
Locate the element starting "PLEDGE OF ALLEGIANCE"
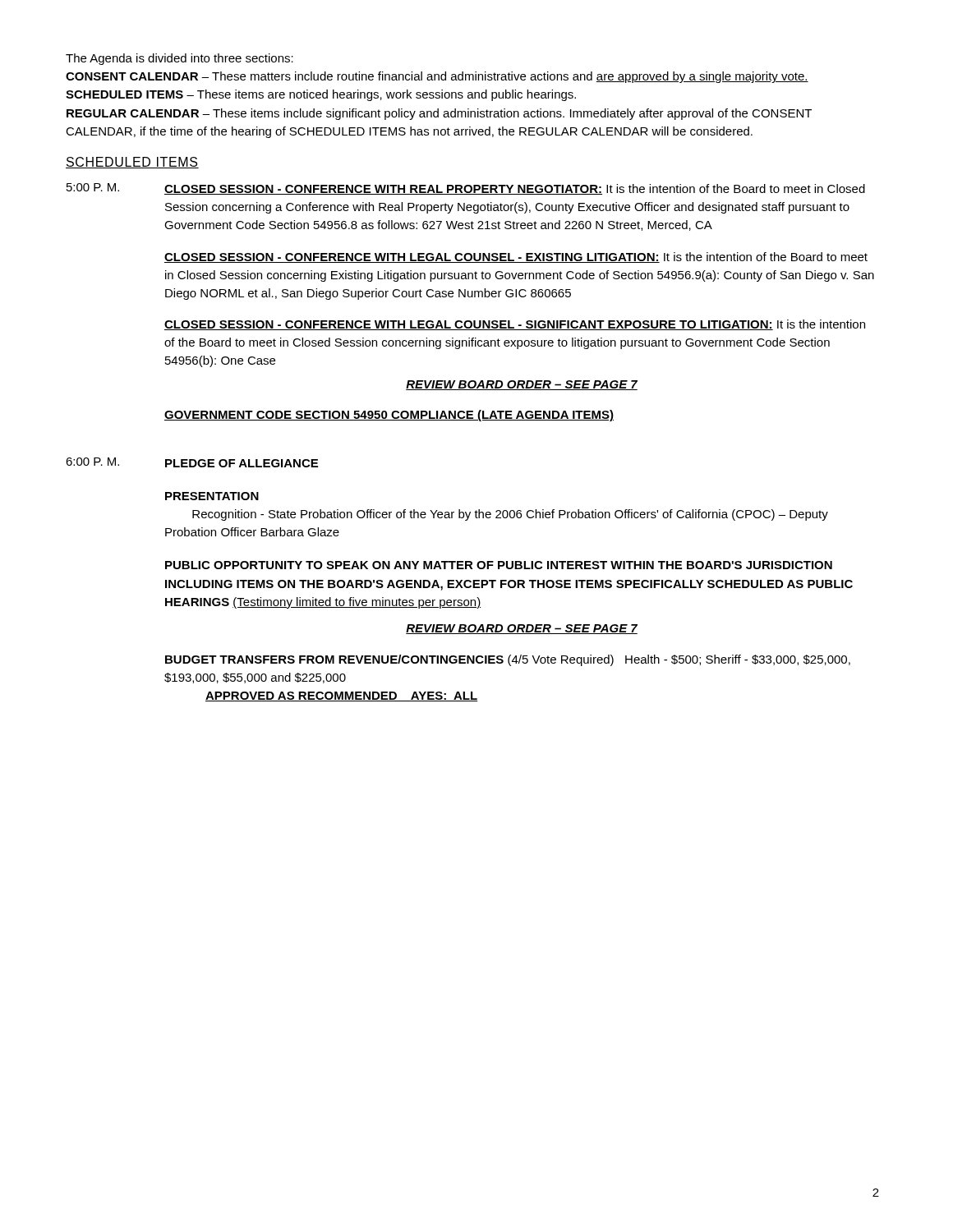pos(241,462)
